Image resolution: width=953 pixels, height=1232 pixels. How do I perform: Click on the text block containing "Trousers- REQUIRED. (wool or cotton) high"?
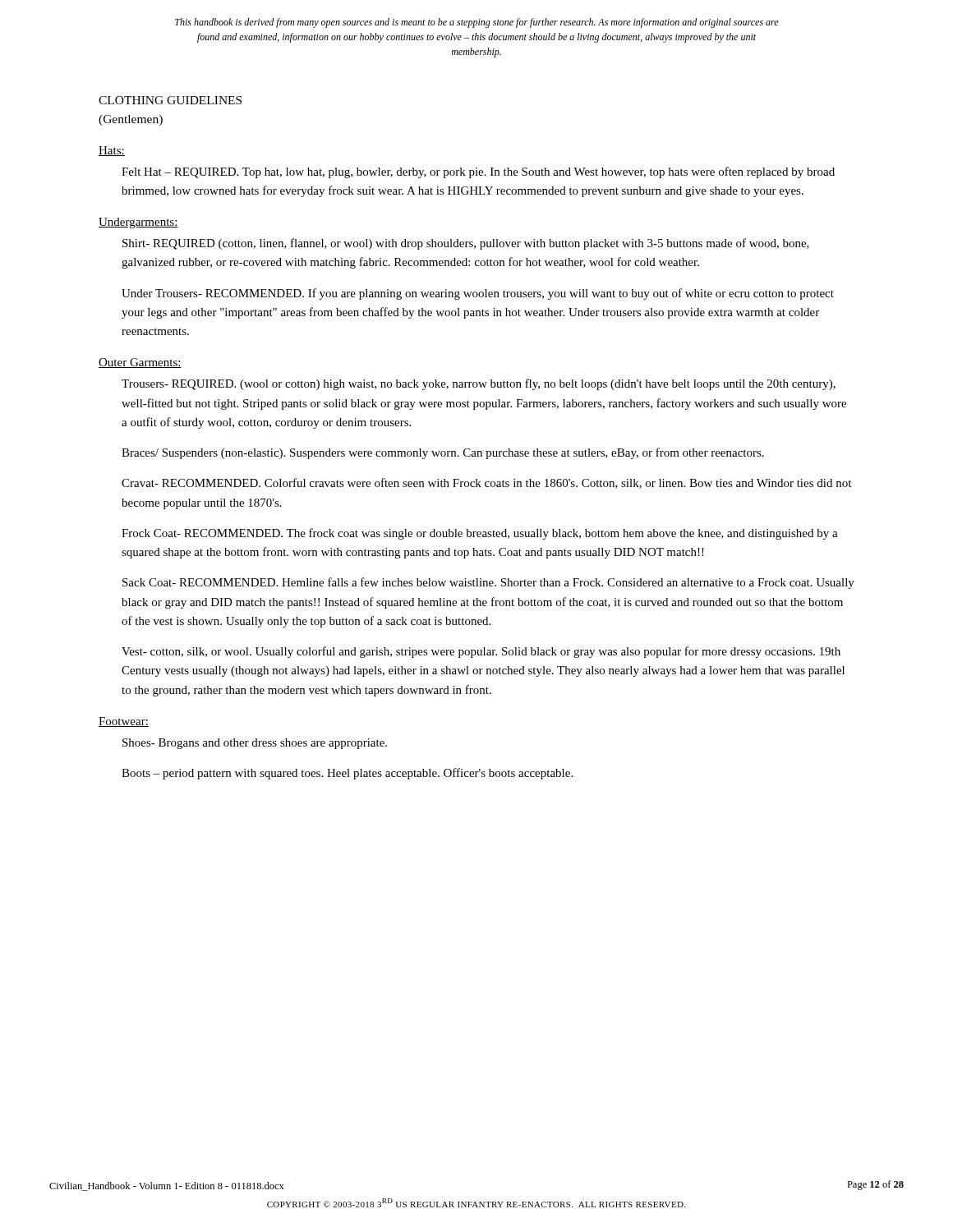tap(484, 403)
